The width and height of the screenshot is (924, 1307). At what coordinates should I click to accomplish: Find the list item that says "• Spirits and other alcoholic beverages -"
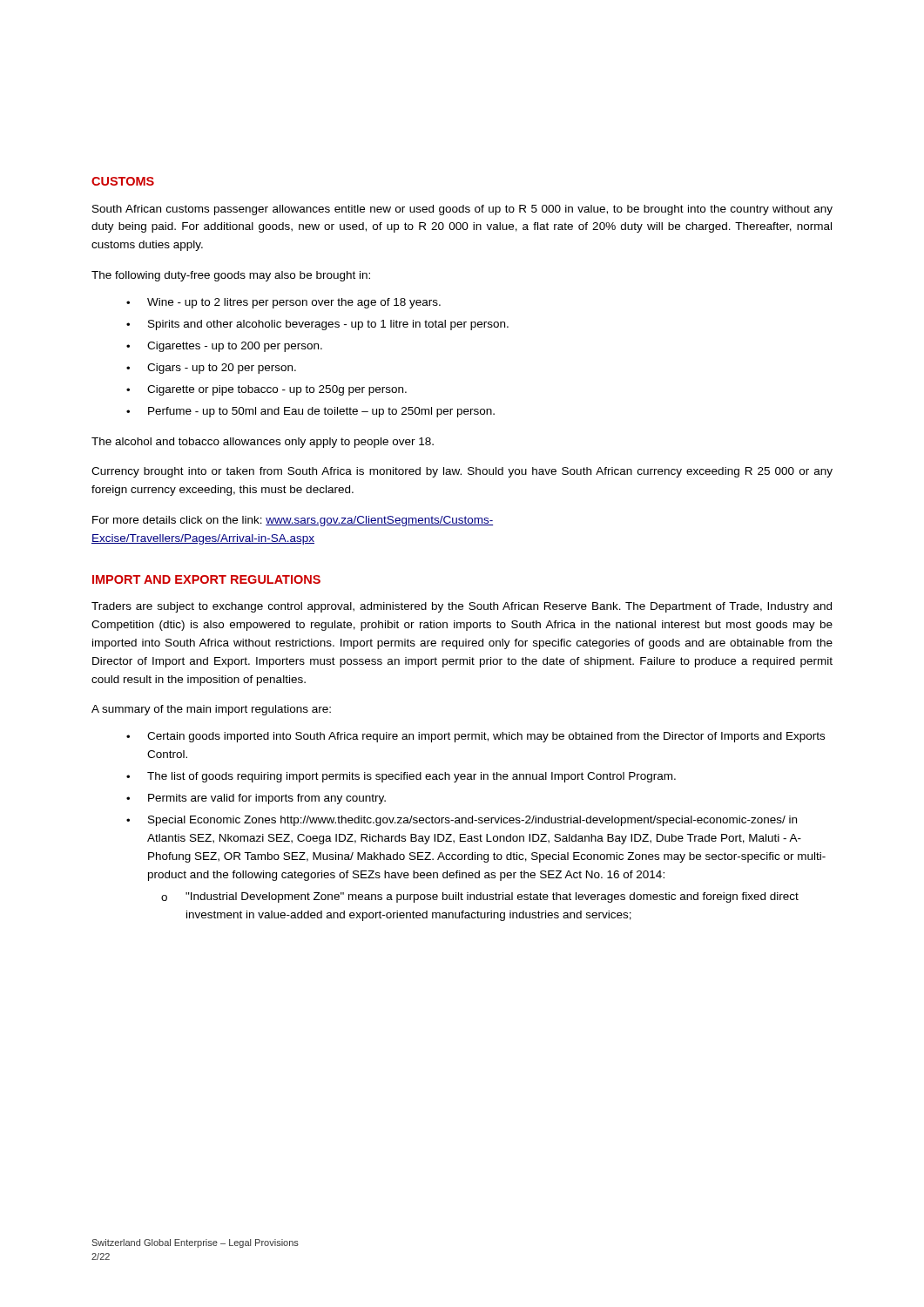tap(479, 324)
